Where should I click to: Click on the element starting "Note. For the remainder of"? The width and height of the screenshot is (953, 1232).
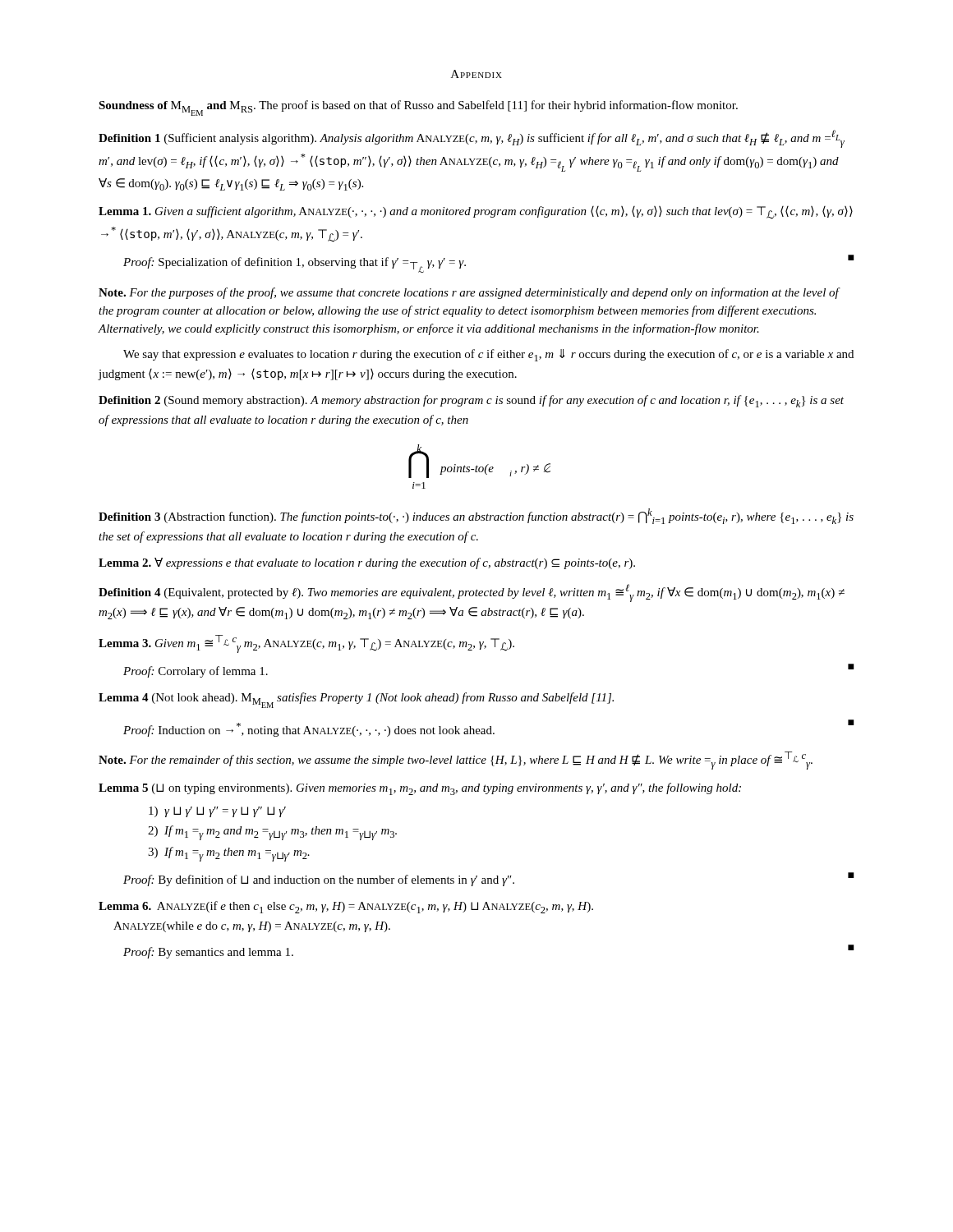tap(456, 760)
